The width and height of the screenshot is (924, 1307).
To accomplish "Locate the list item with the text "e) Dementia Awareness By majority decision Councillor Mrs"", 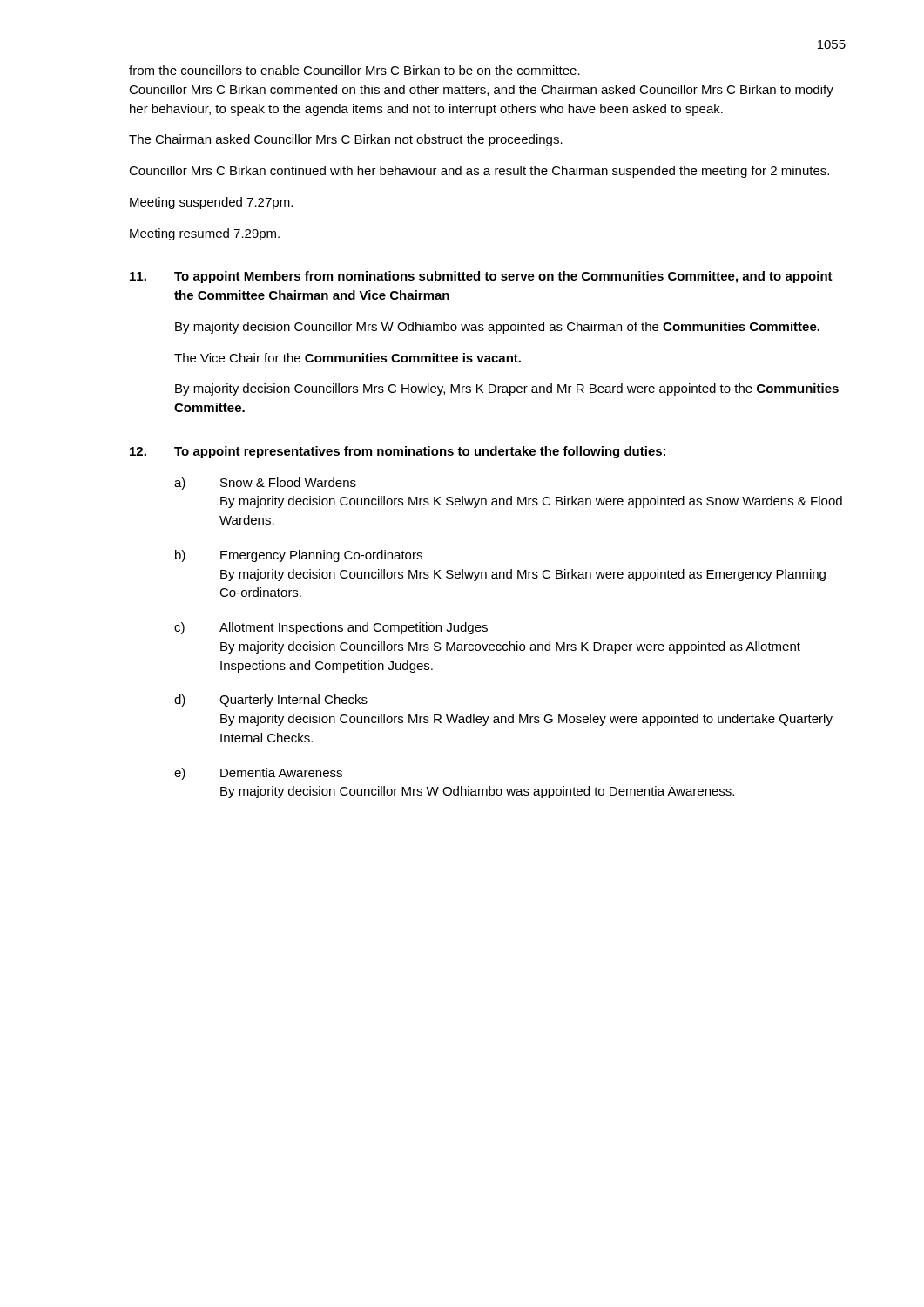I will (x=455, y=782).
